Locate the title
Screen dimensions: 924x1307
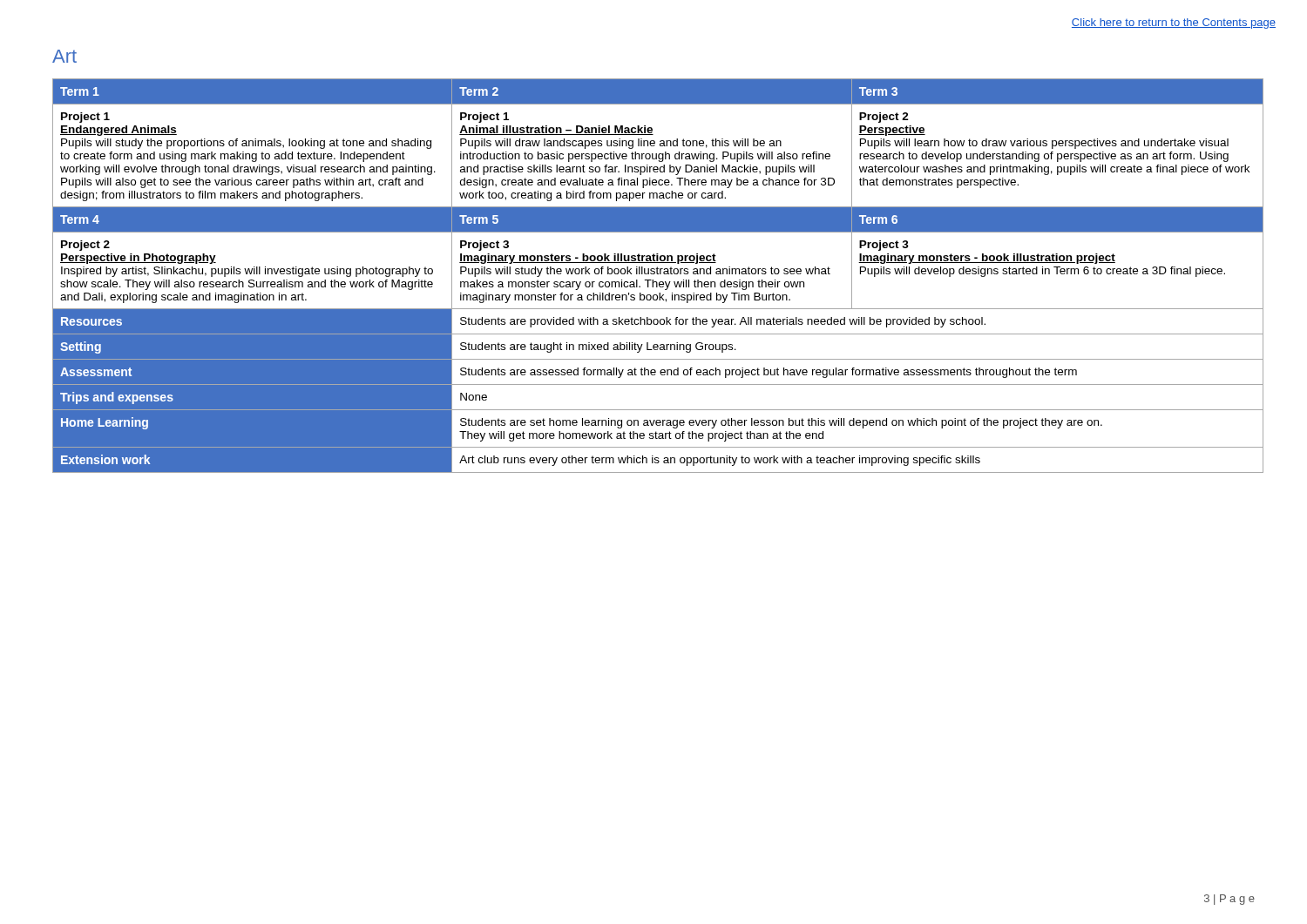pos(65,56)
